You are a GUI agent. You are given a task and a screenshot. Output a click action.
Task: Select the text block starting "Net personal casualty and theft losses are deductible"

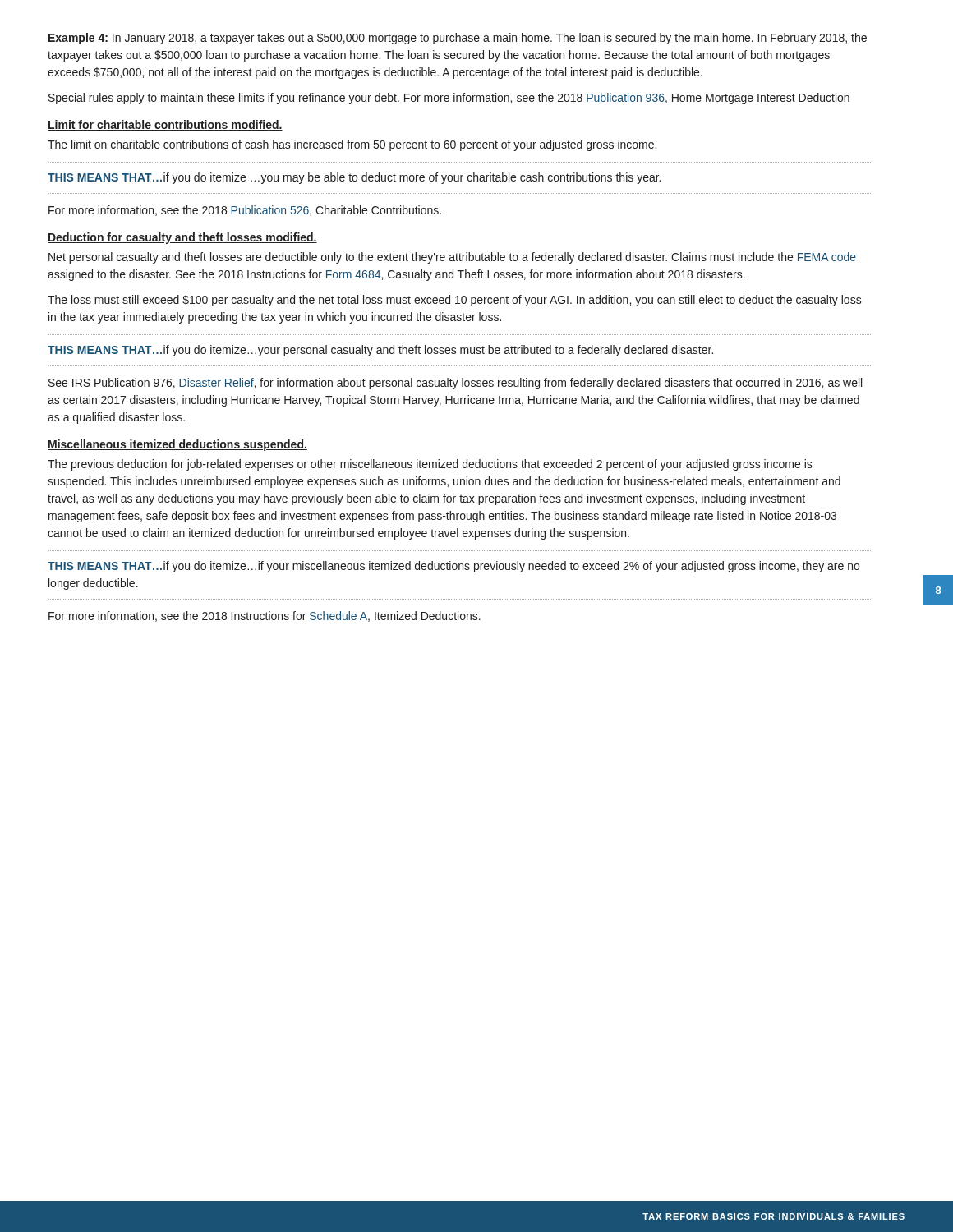(x=452, y=266)
